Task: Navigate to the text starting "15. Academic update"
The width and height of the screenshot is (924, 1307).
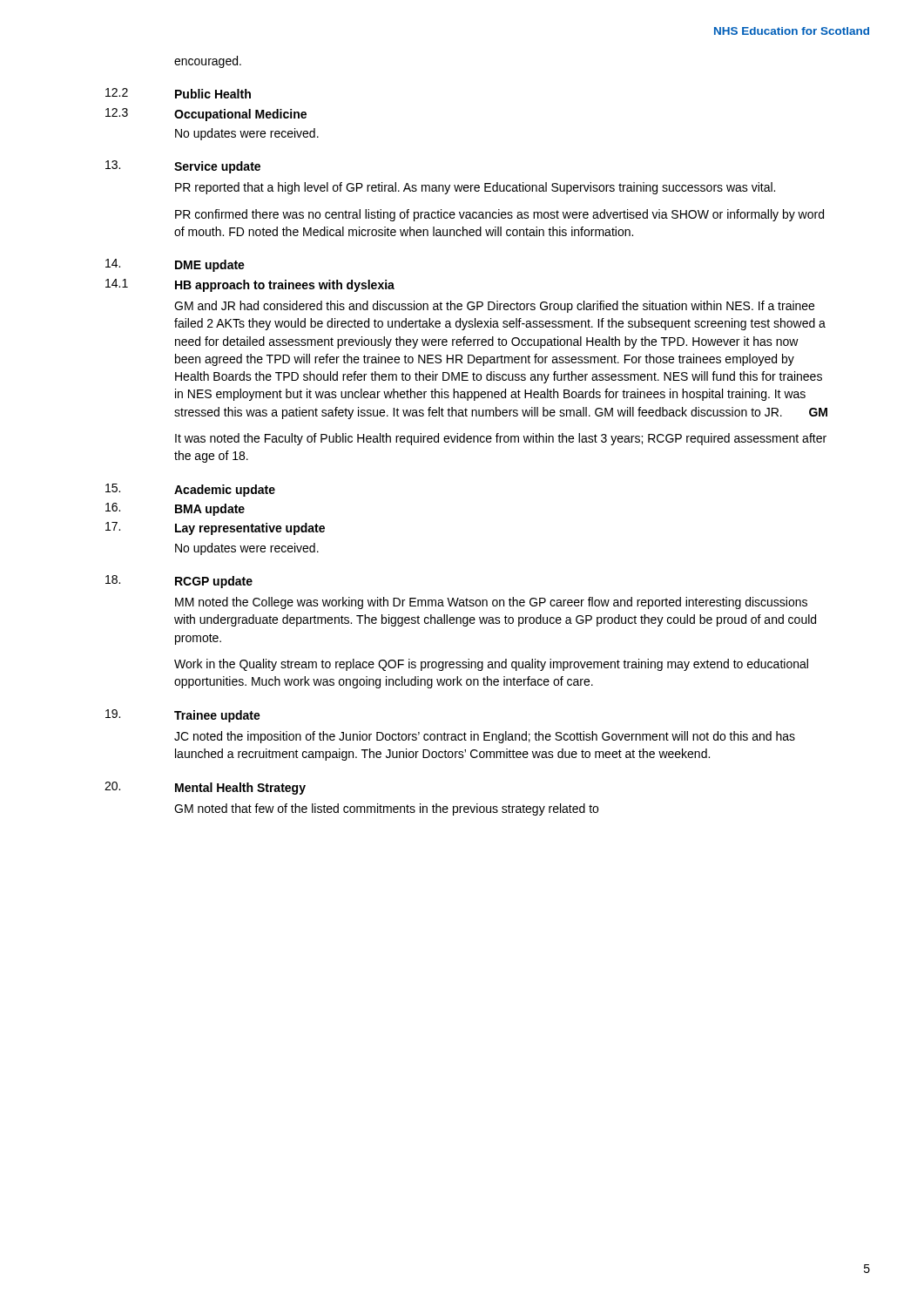Action: (x=190, y=490)
